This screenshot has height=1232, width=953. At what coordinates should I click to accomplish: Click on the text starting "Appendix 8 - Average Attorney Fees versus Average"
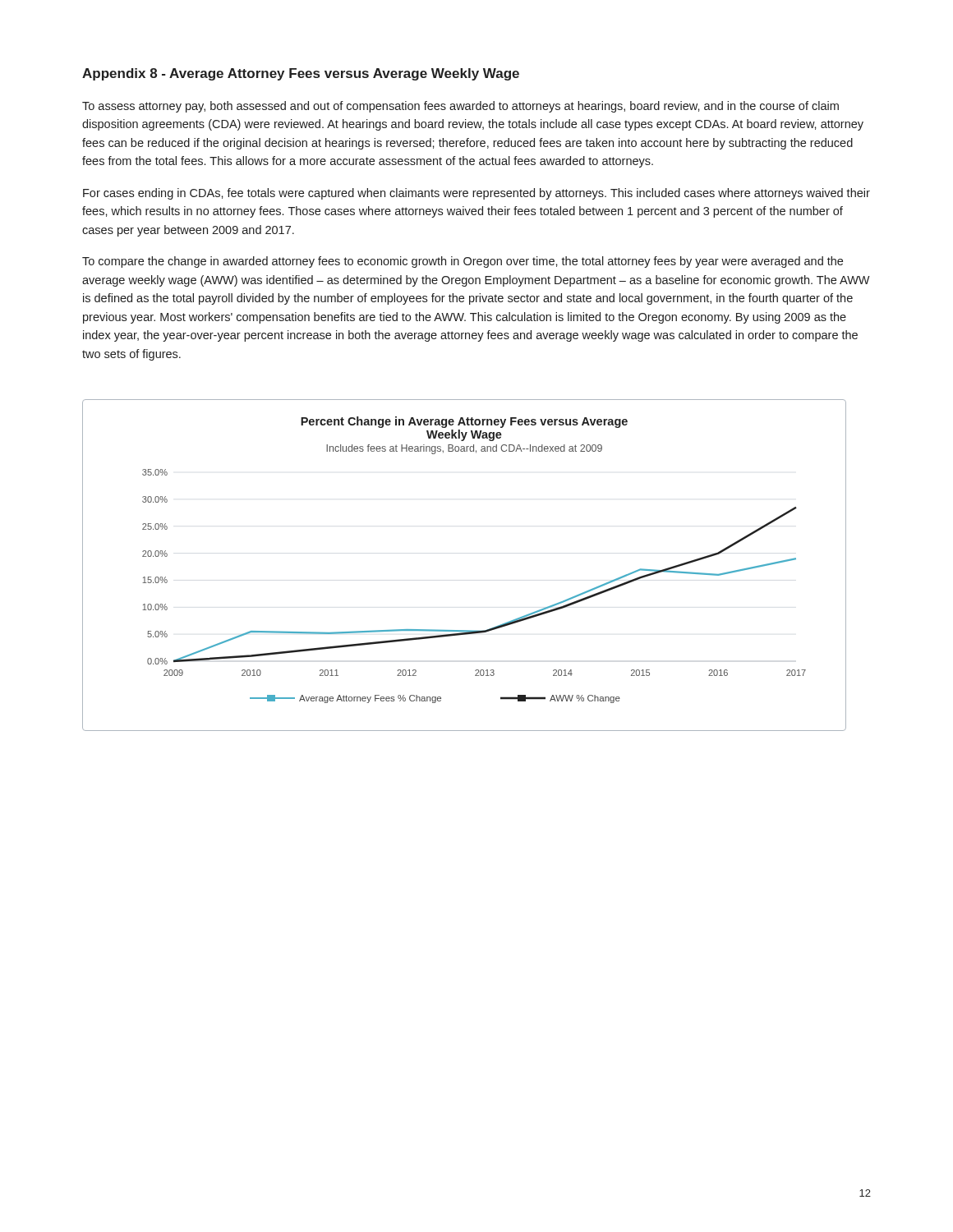point(301,73)
